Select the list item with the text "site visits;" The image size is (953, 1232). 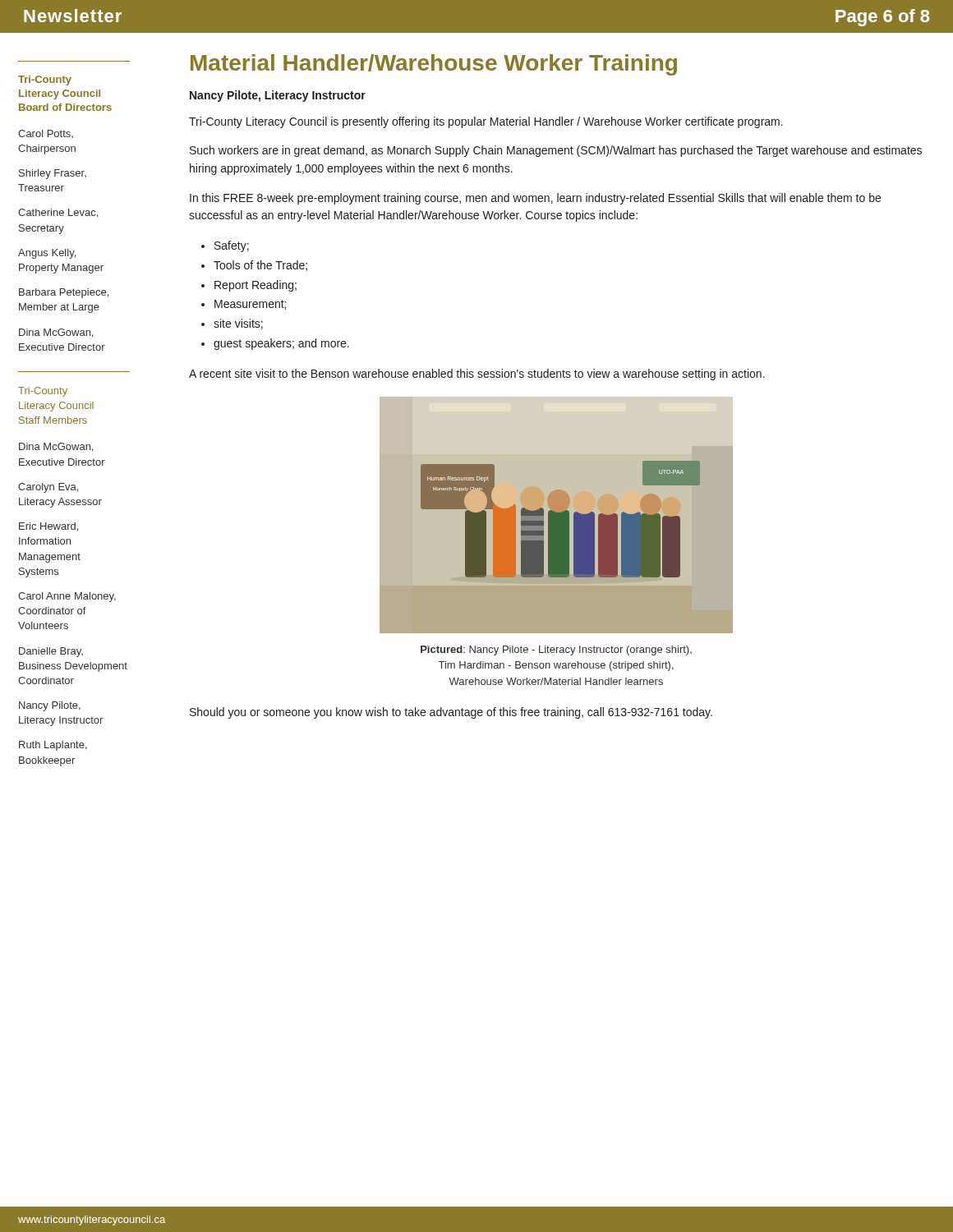[x=239, y=324]
